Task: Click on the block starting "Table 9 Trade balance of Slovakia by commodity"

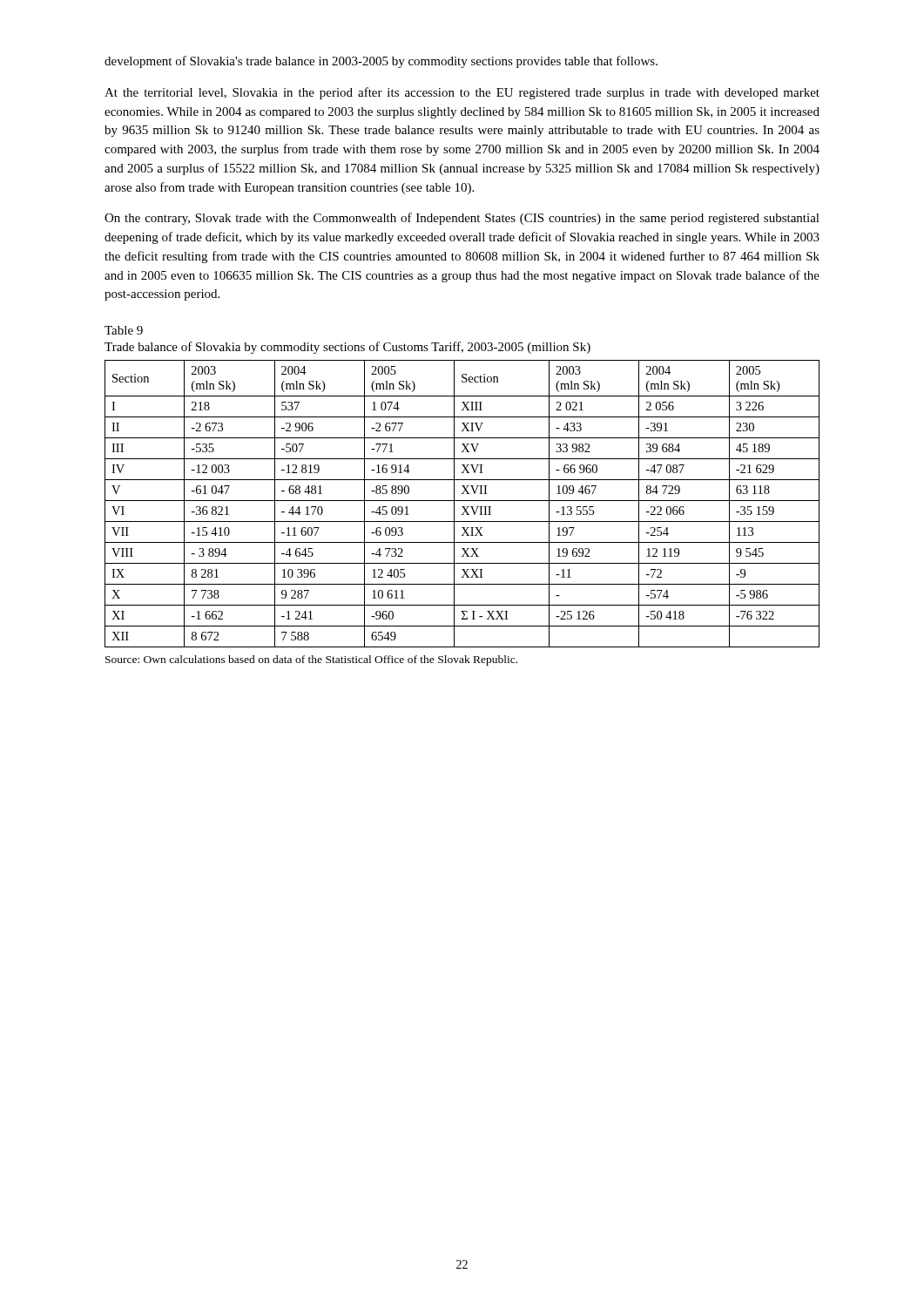Action: coord(462,339)
